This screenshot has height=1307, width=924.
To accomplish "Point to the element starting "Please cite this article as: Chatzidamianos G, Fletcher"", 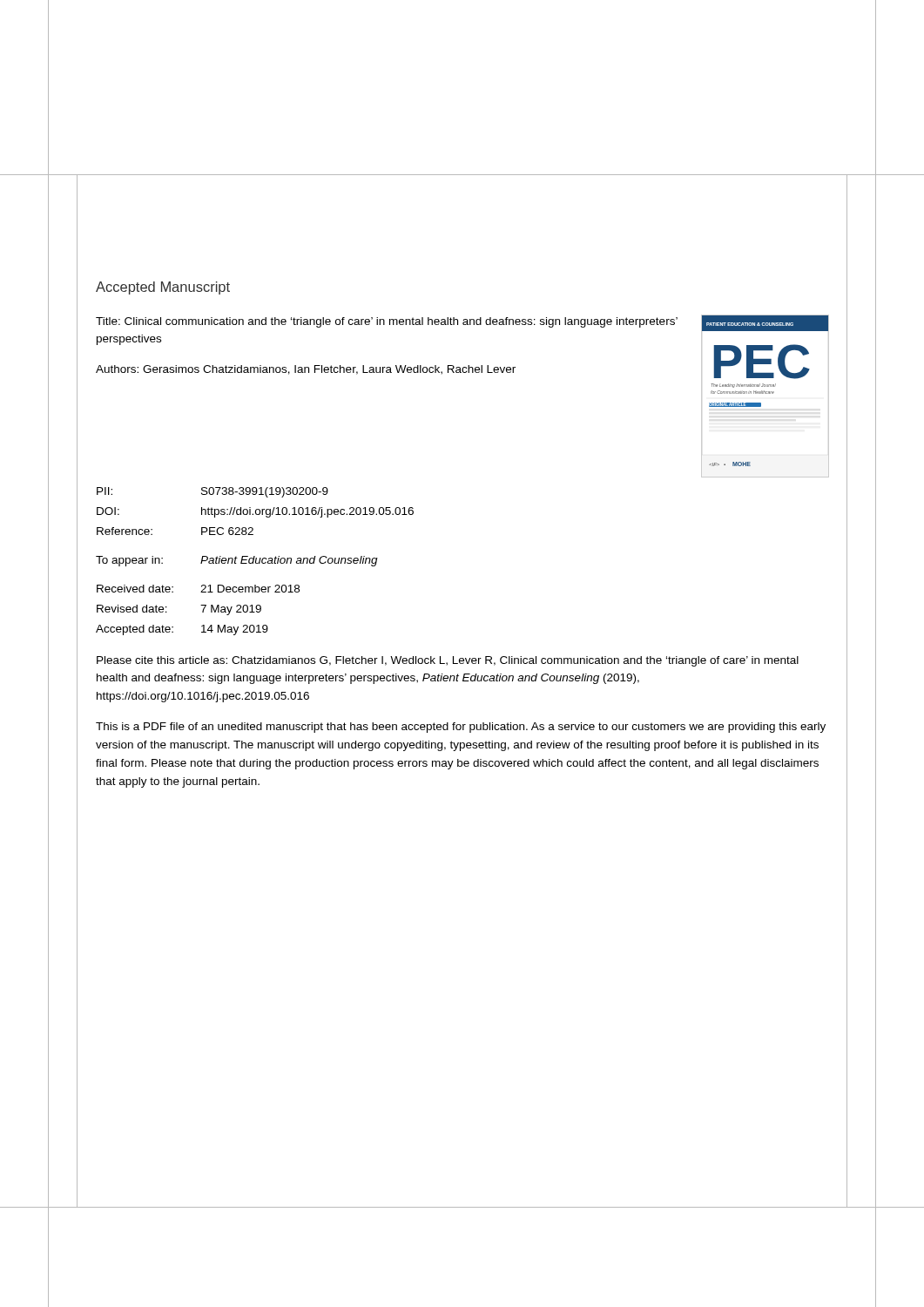I will click(447, 678).
